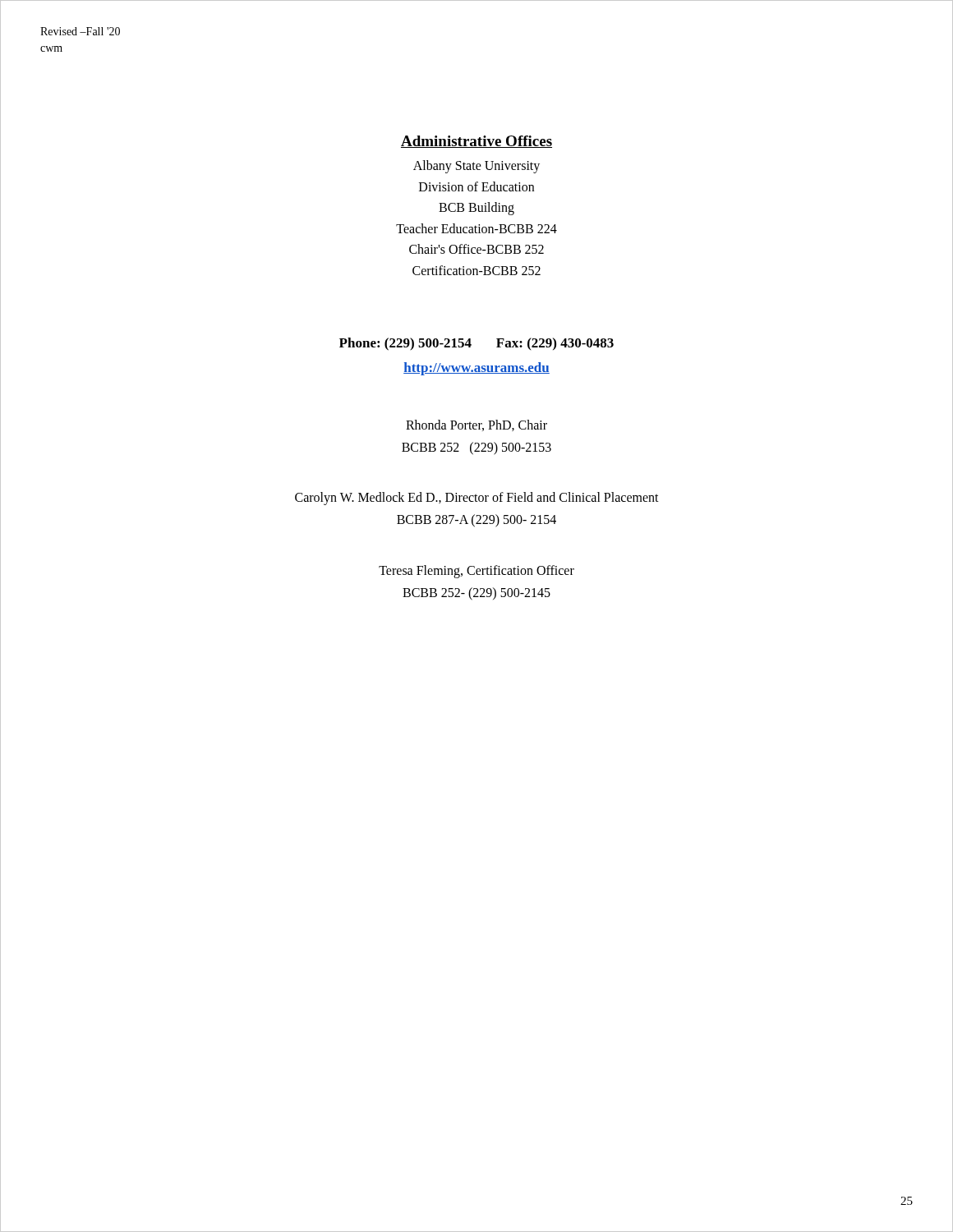
Task: Find the text block with the text "Albany State University Division of"
Action: [476, 218]
